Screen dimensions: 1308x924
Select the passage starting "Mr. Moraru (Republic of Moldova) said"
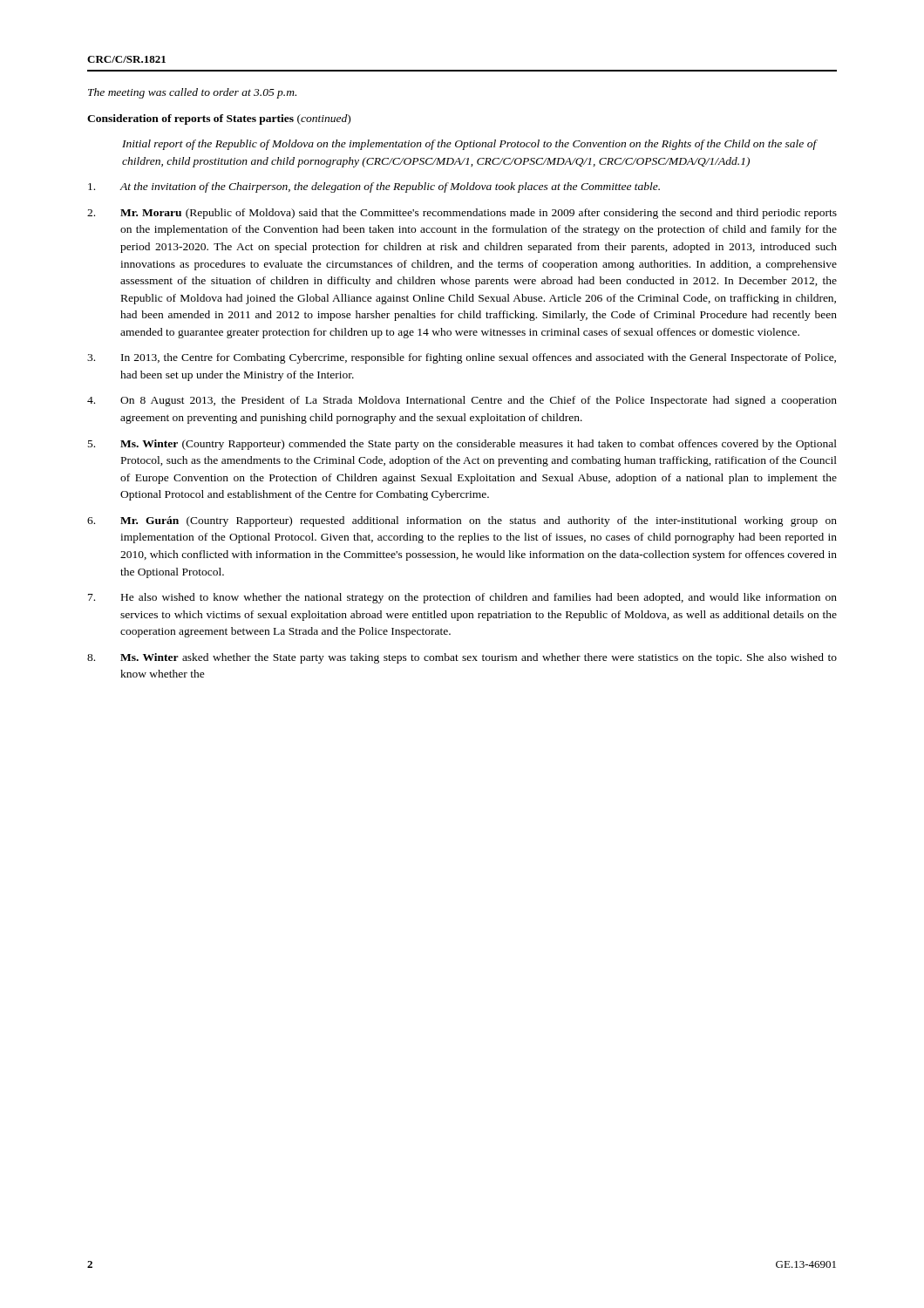pyautogui.click(x=462, y=272)
